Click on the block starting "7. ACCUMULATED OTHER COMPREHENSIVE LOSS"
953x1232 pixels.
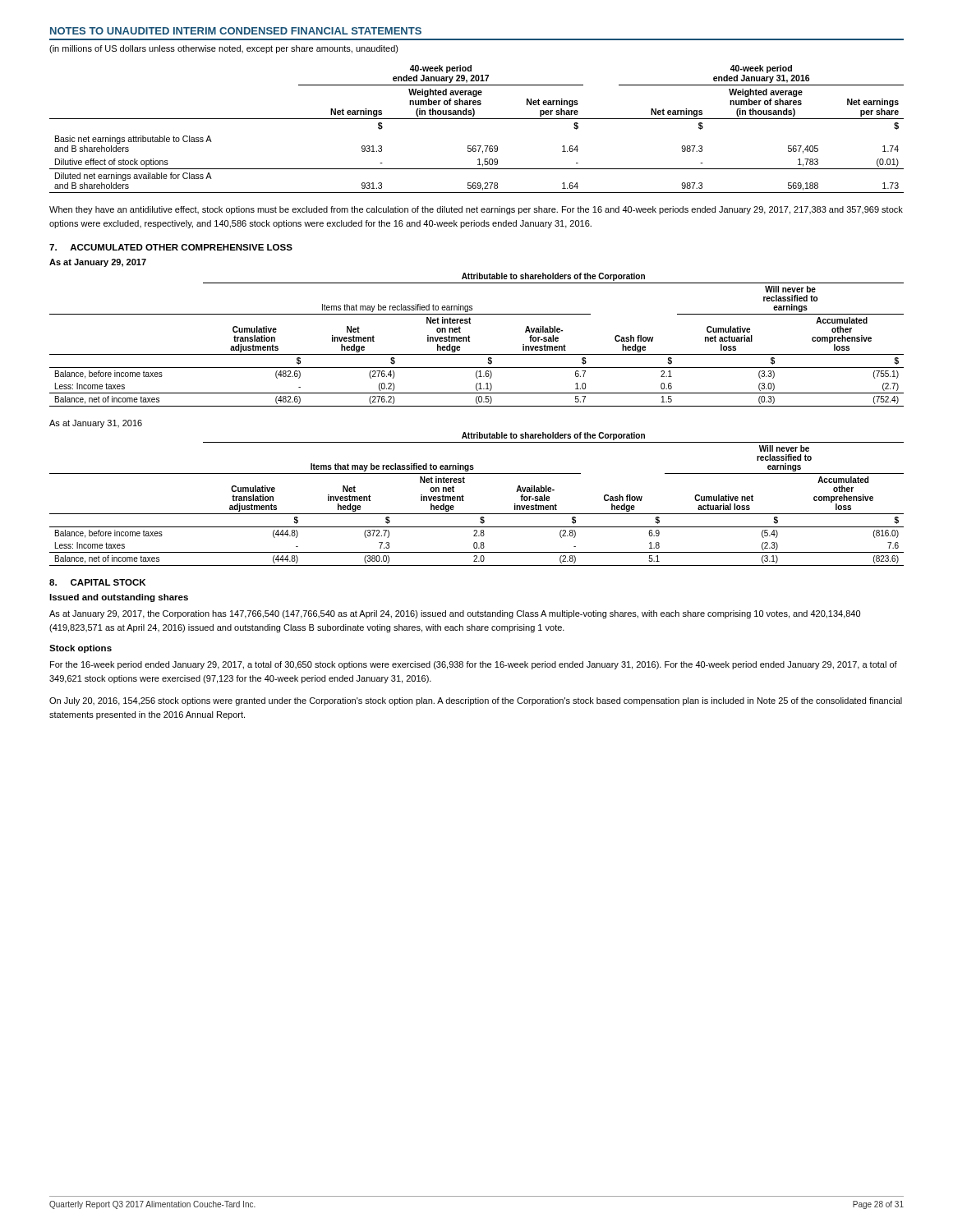(171, 247)
